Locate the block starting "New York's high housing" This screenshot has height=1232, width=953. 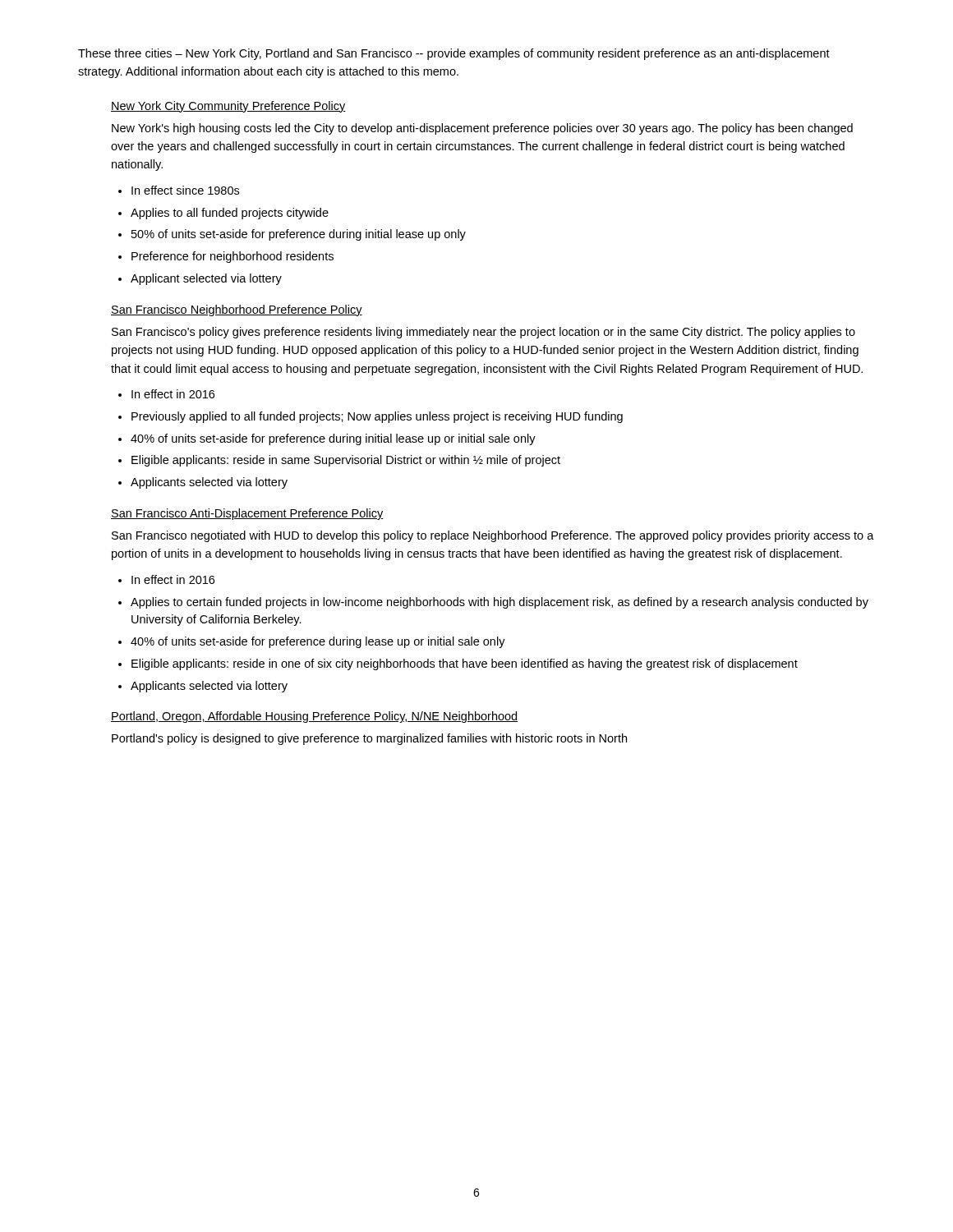coord(482,146)
